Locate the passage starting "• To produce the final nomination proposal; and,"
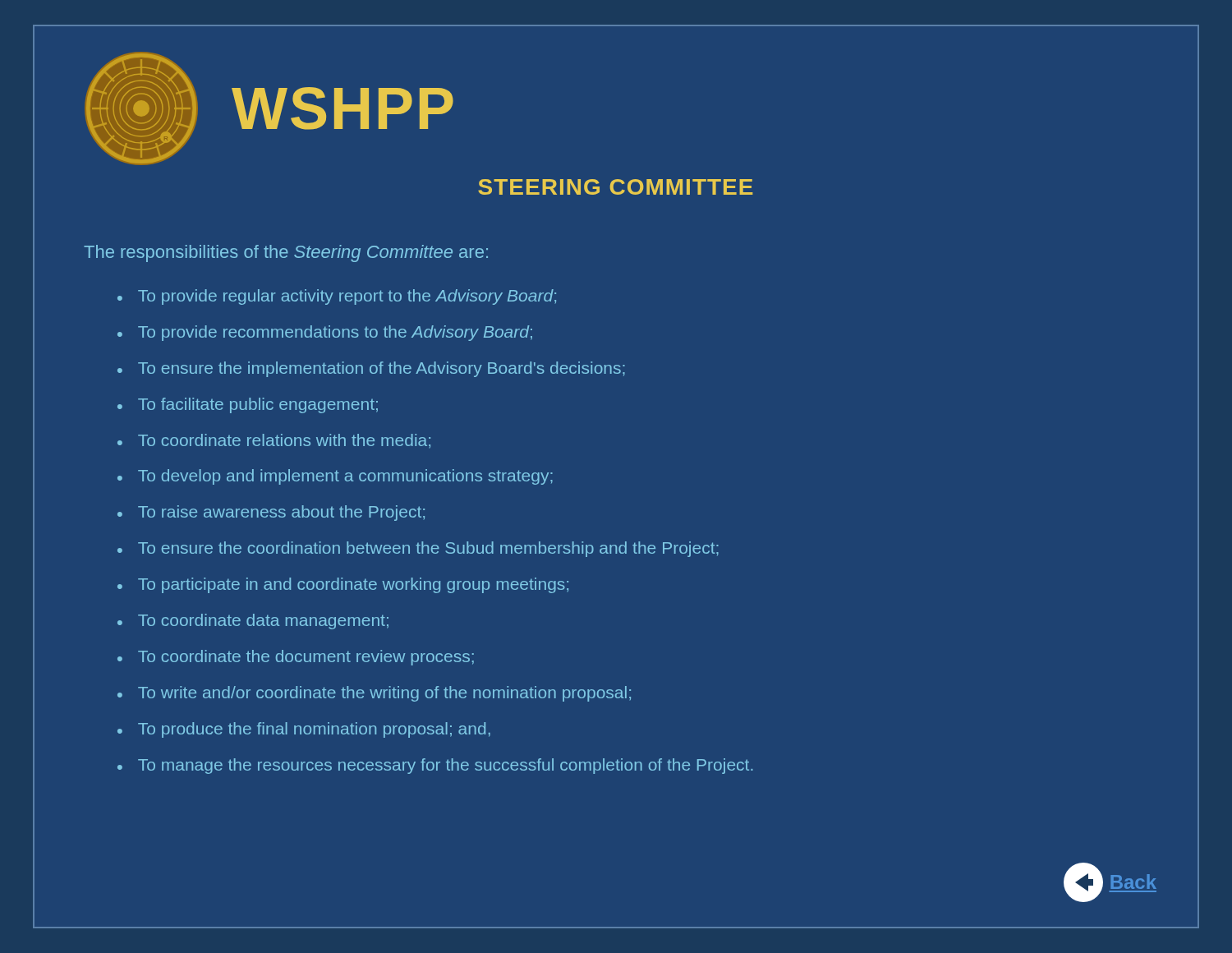The image size is (1232, 953). pyautogui.click(x=304, y=730)
